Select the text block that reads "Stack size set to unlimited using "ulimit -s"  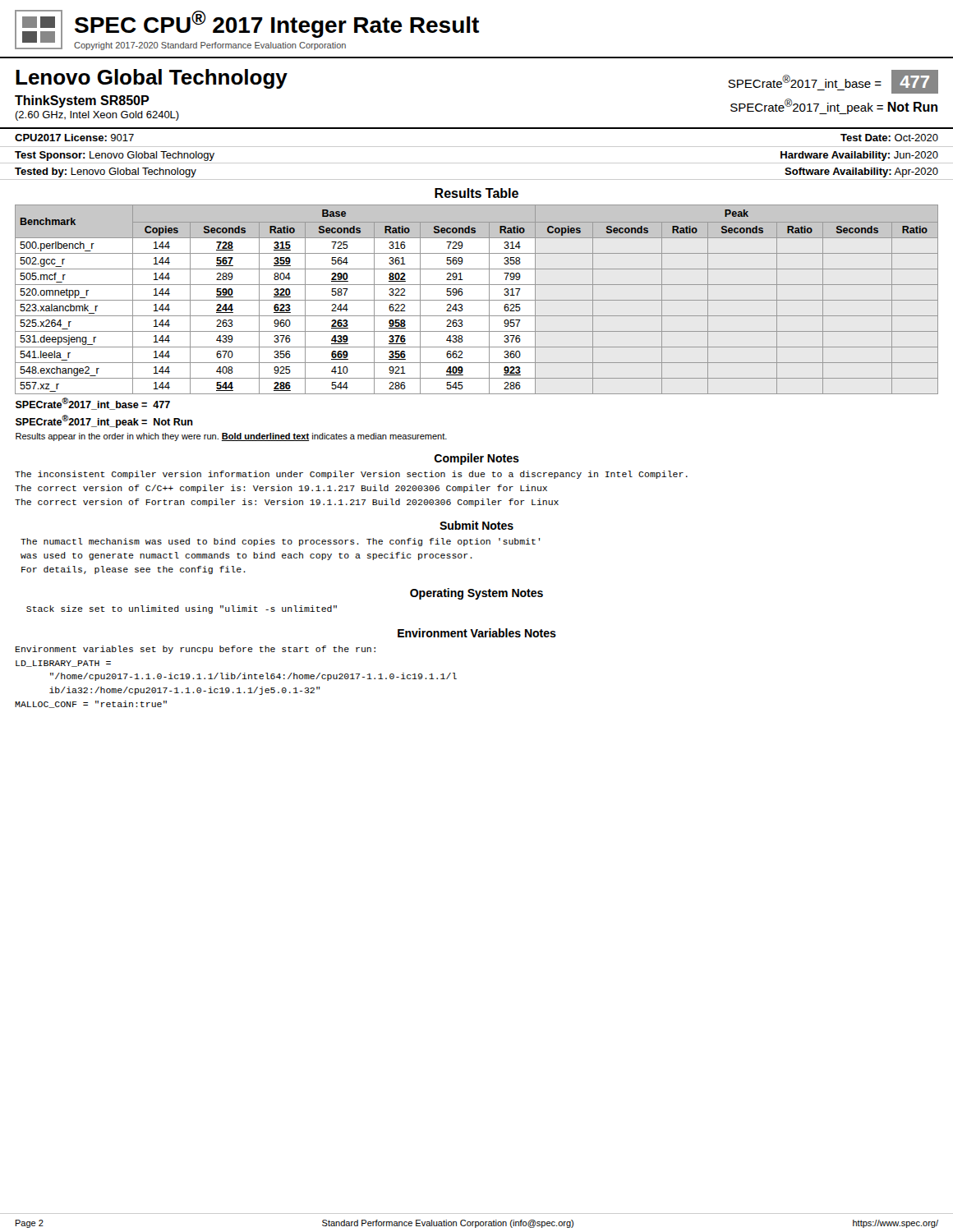point(176,609)
